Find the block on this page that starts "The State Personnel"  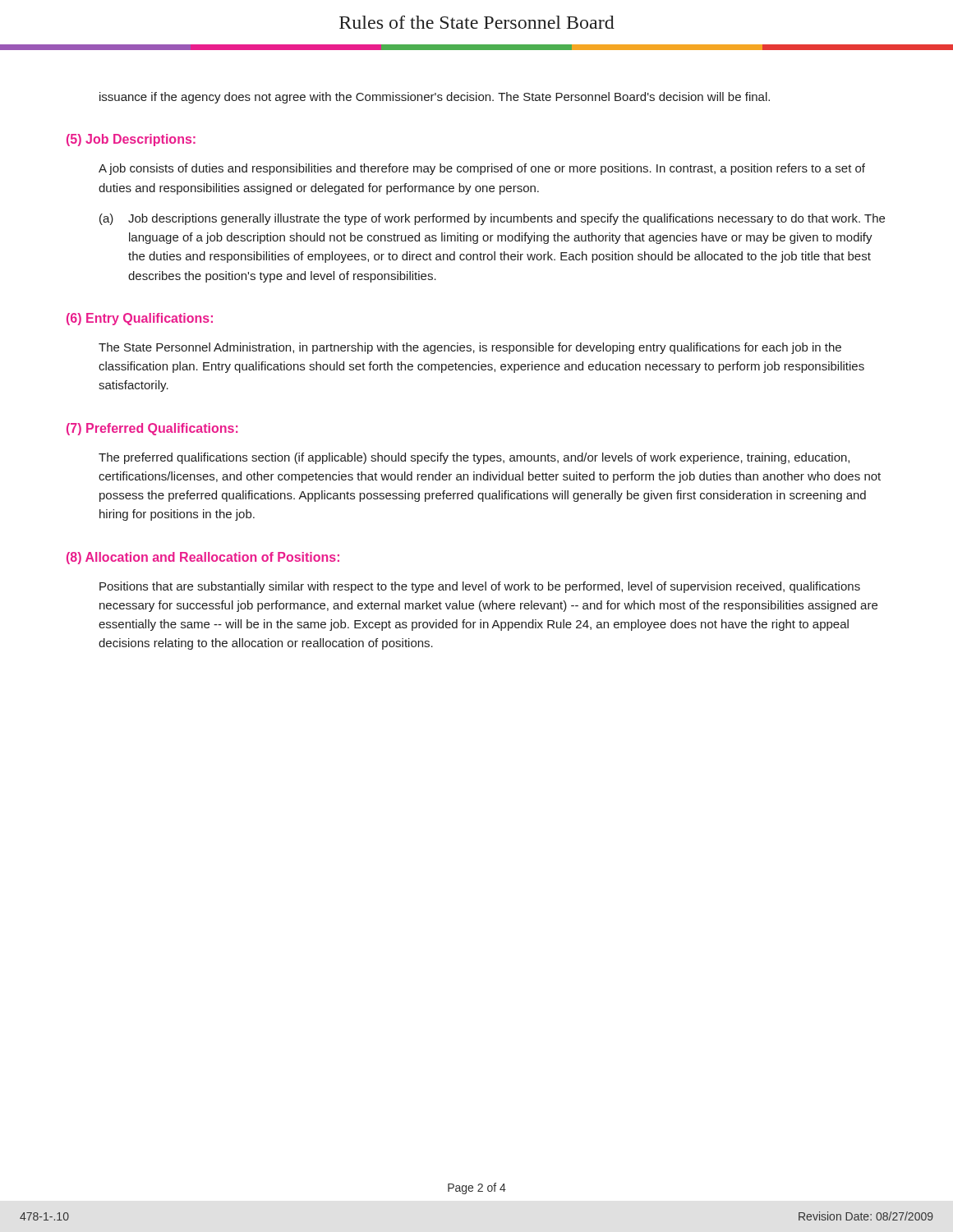[482, 366]
